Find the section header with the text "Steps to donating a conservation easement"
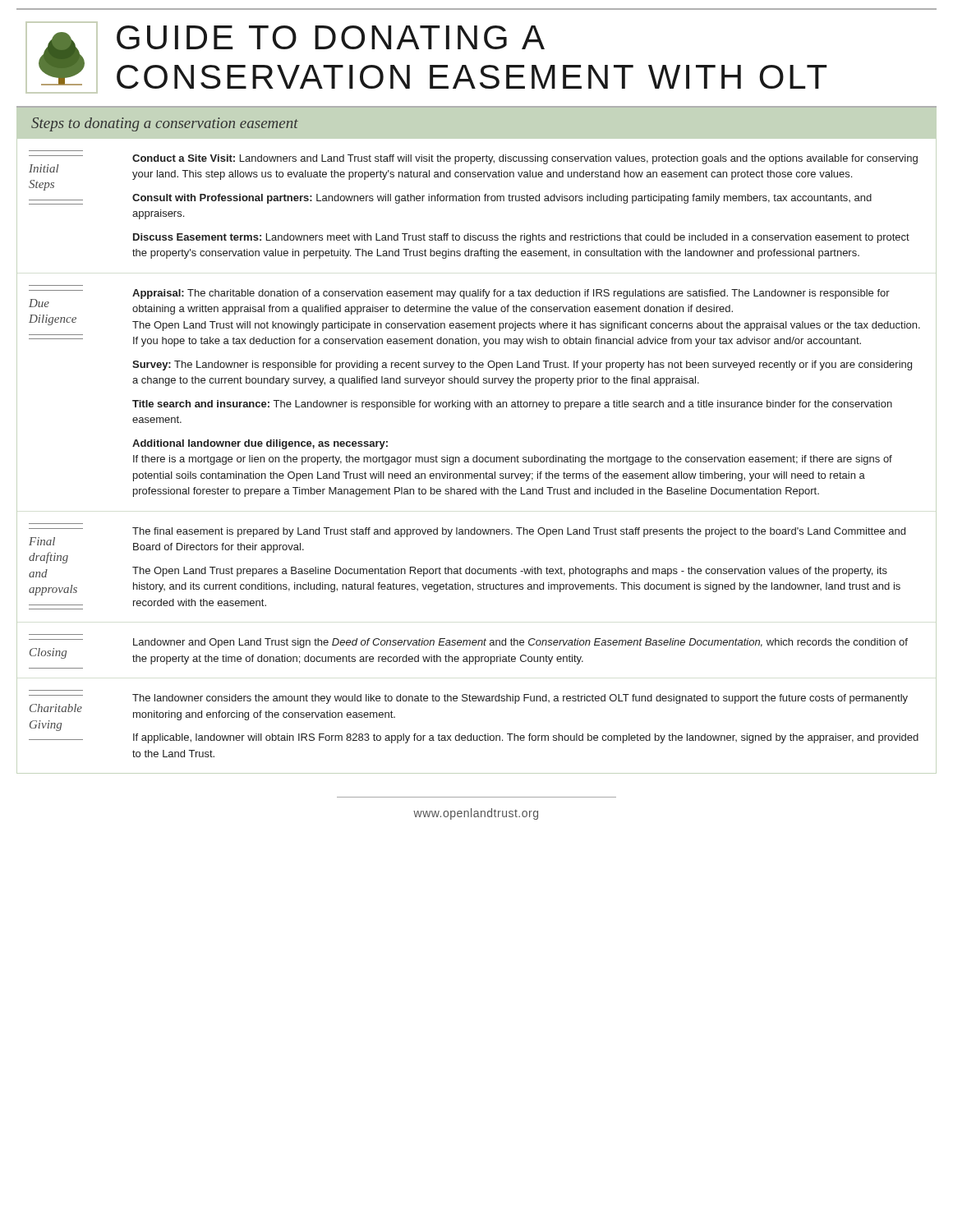Screen dimensions: 1232x953 point(165,122)
